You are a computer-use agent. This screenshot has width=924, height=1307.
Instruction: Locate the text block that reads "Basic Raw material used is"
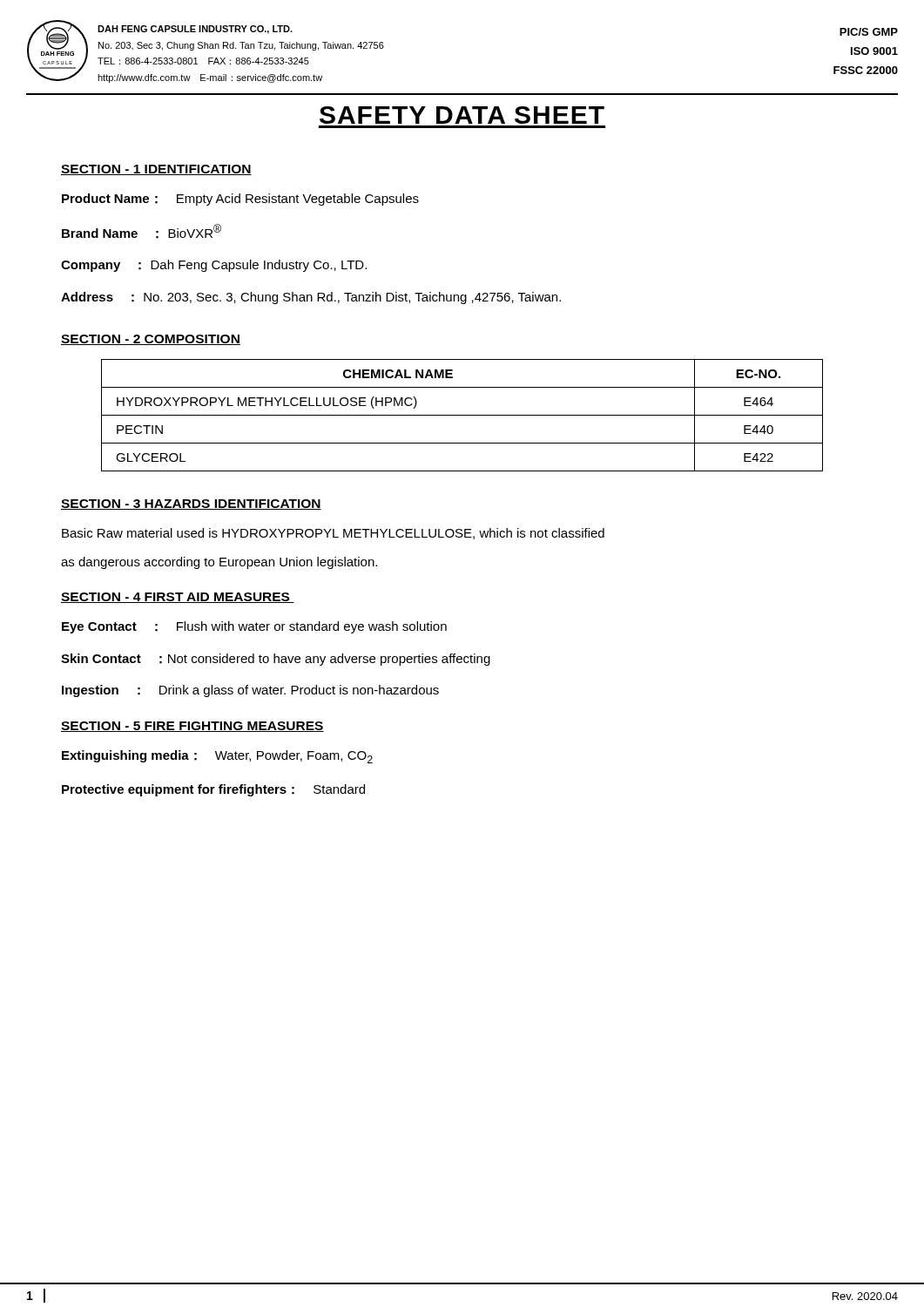(x=333, y=533)
